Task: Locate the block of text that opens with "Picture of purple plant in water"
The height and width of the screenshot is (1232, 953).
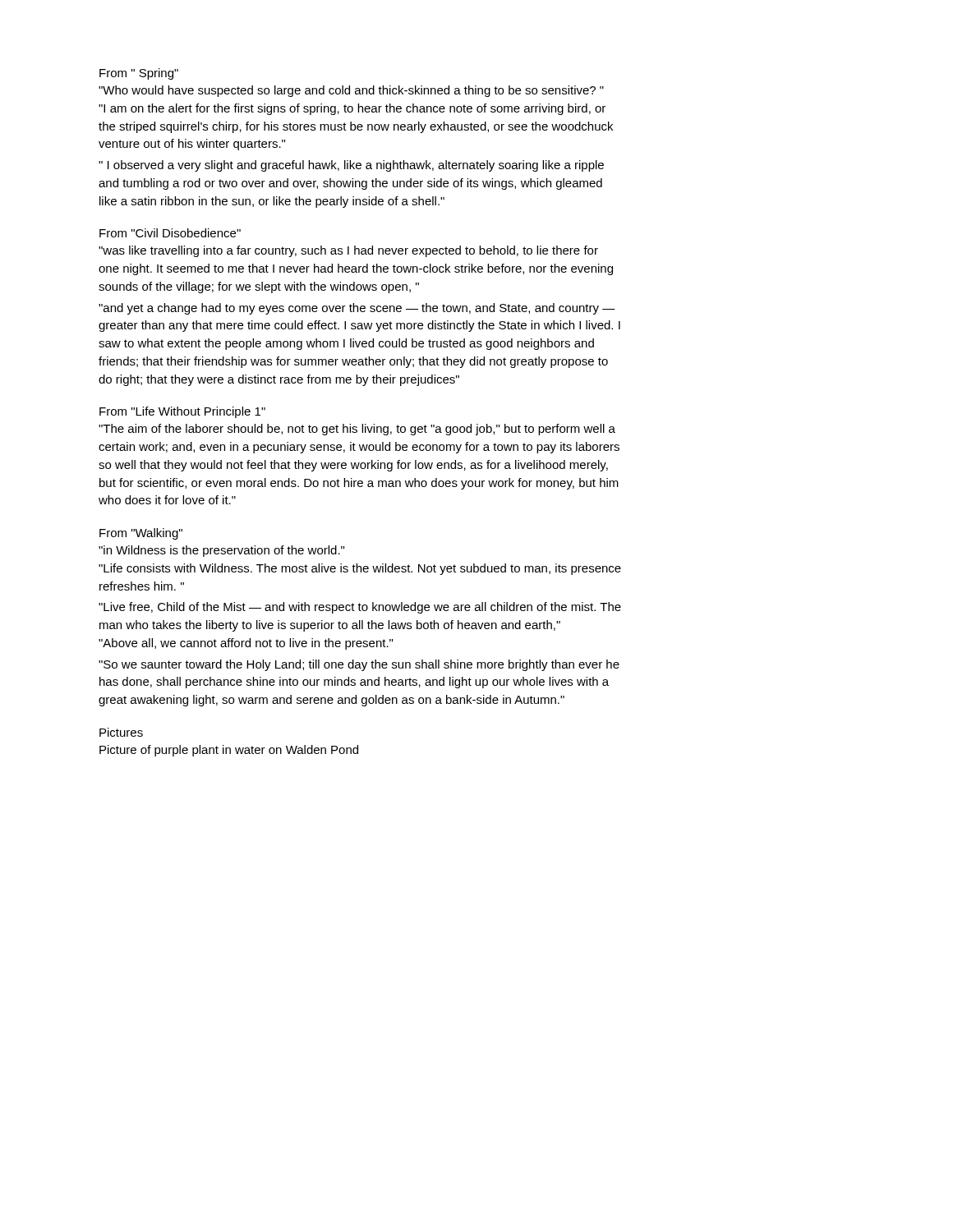Action: tap(229, 749)
